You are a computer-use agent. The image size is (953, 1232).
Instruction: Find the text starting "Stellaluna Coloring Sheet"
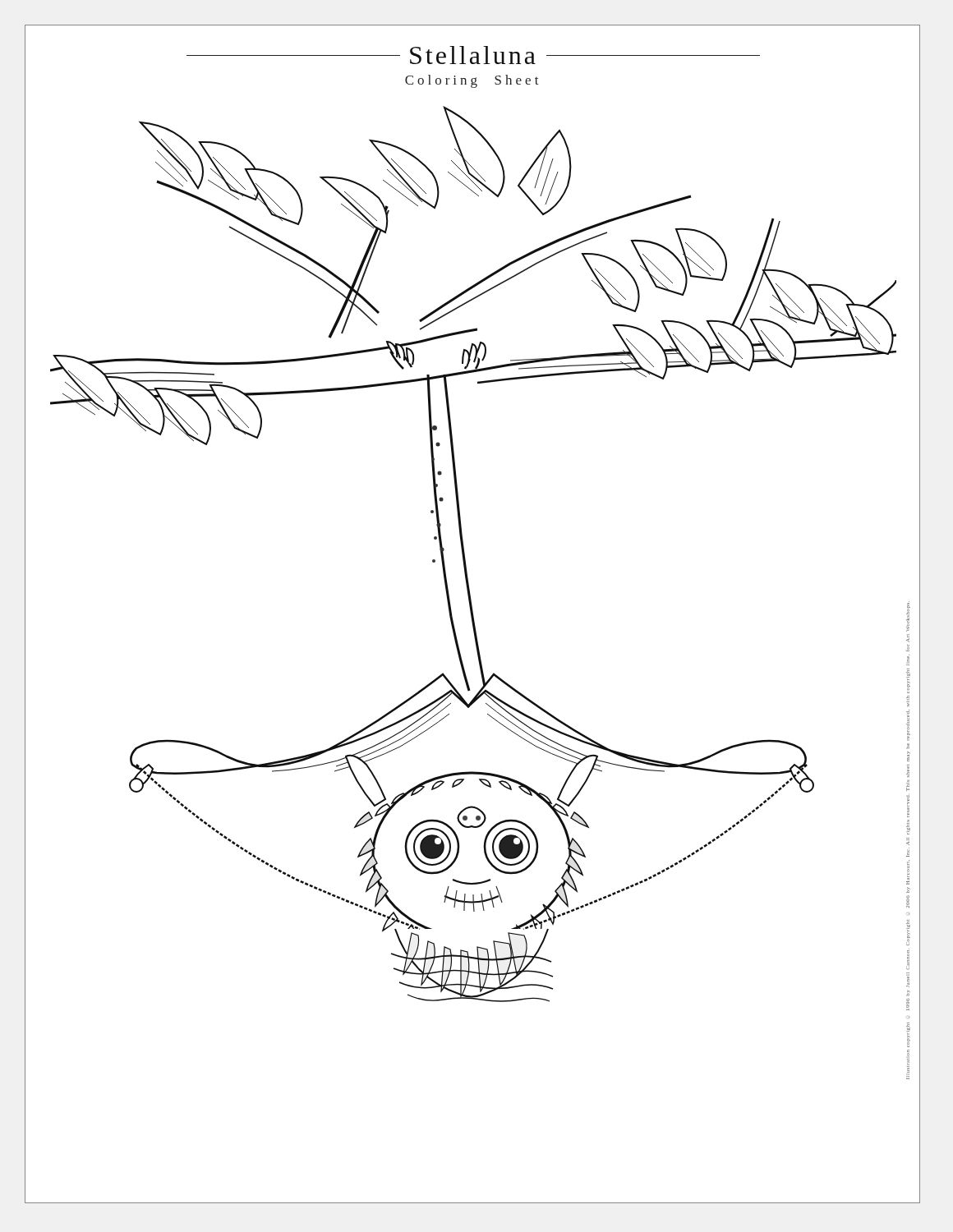click(x=473, y=64)
